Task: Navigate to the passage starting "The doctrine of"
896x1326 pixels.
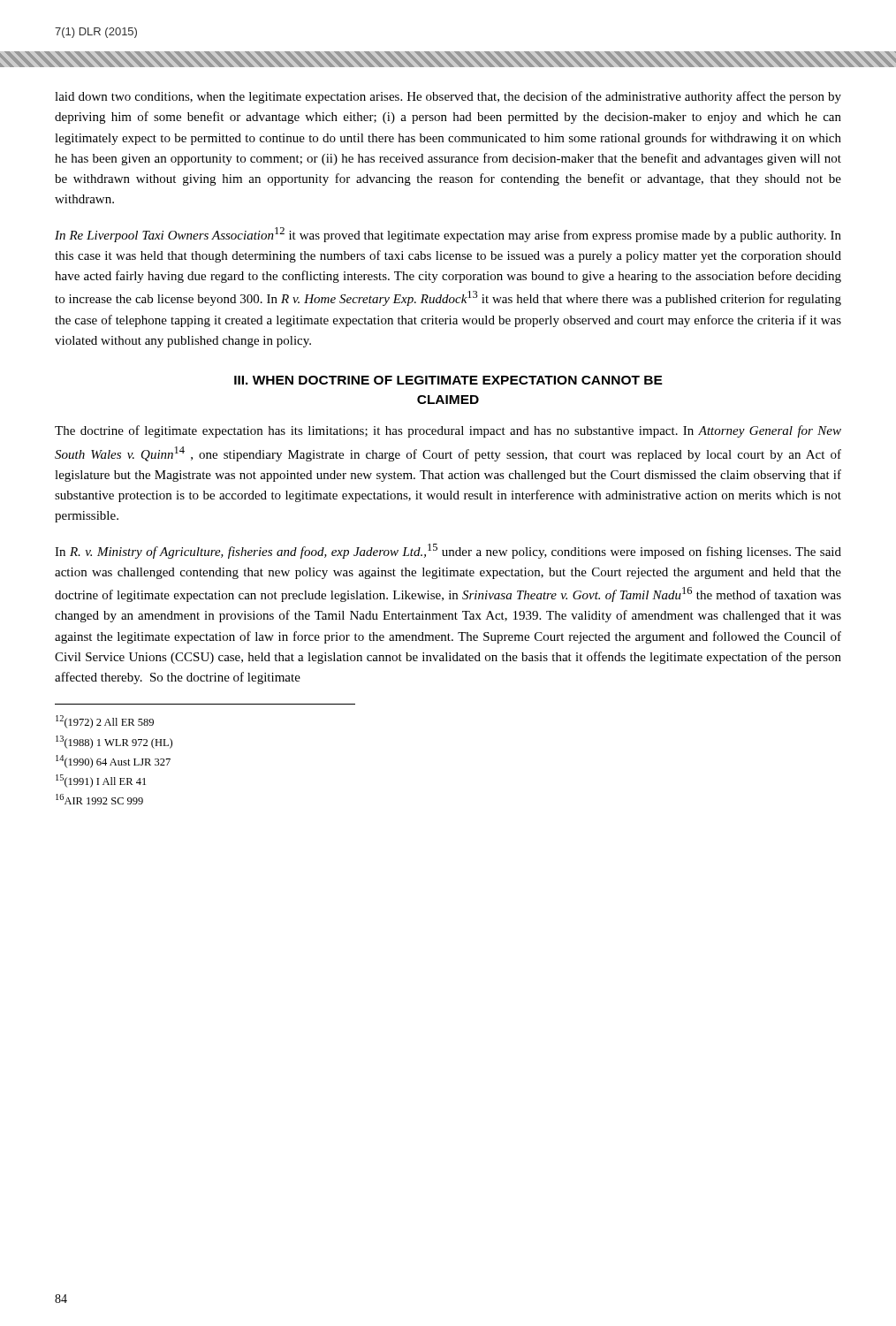Action: click(448, 473)
